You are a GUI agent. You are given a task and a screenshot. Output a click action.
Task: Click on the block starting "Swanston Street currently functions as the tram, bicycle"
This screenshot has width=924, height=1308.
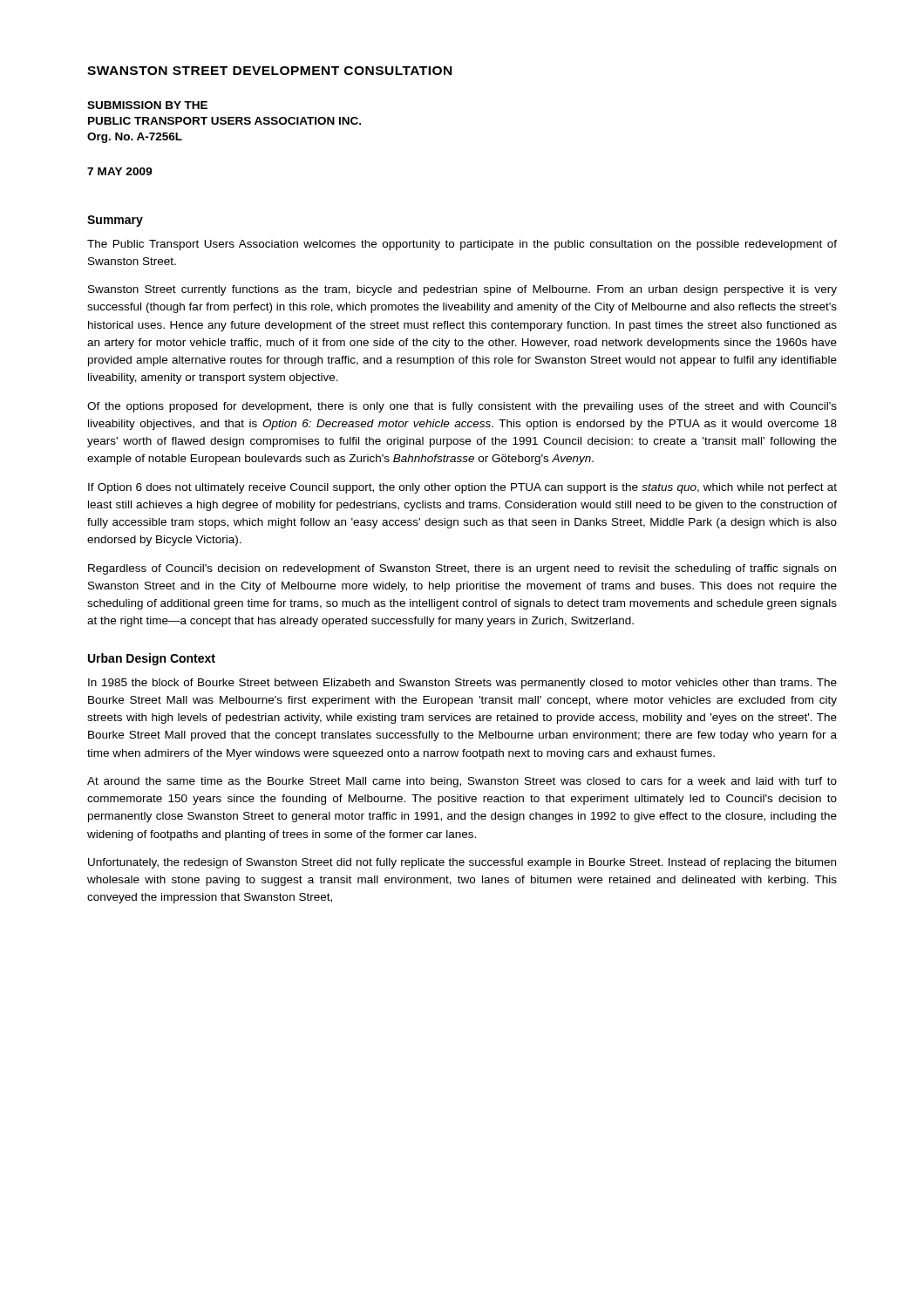[462, 333]
